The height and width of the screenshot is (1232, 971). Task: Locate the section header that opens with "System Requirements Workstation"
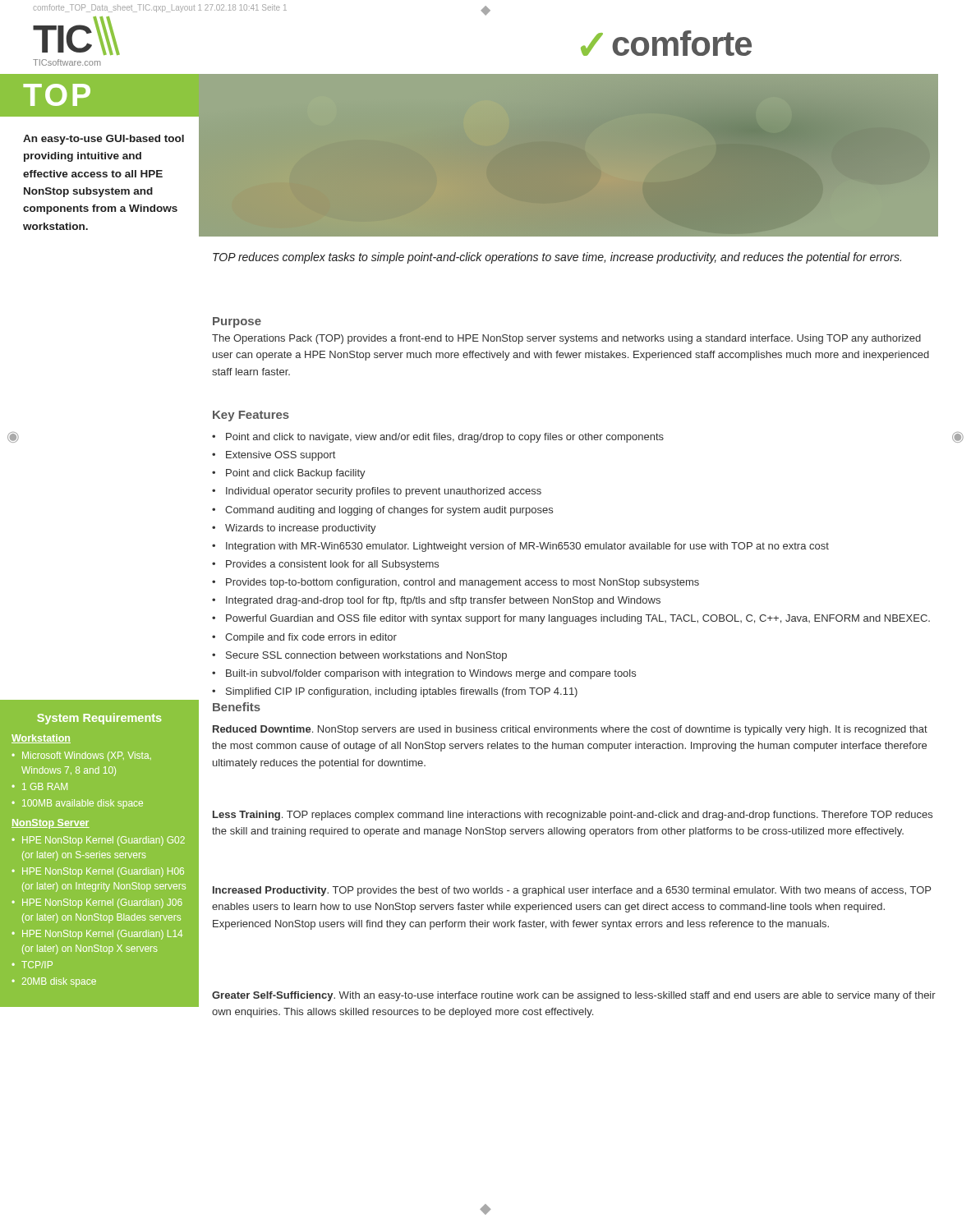(x=99, y=850)
